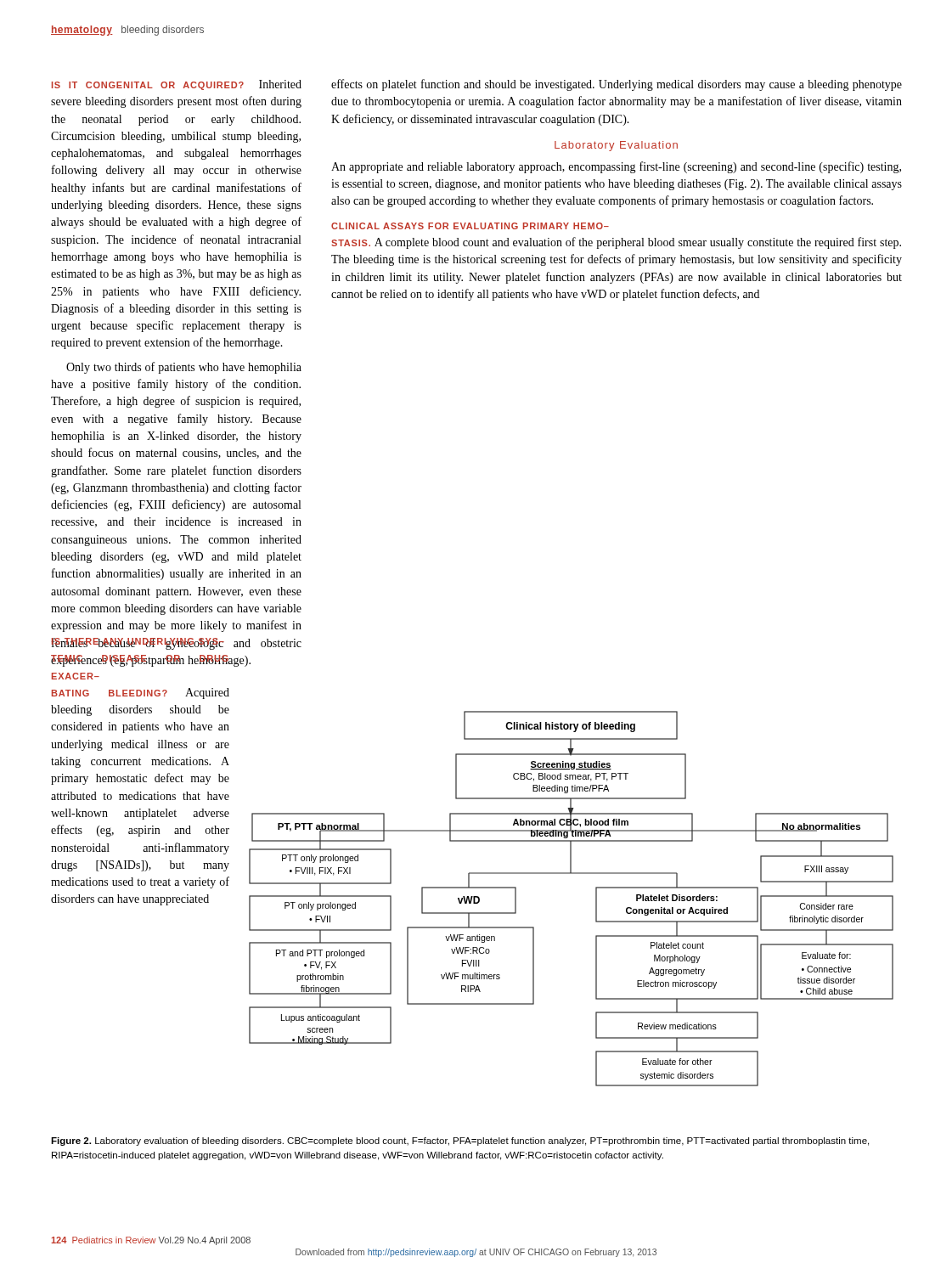Find the block on this page that starts "effects on platelet function and should be investigated."
Image resolution: width=952 pixels, height=1274 pixels.
tap(617, 102)
